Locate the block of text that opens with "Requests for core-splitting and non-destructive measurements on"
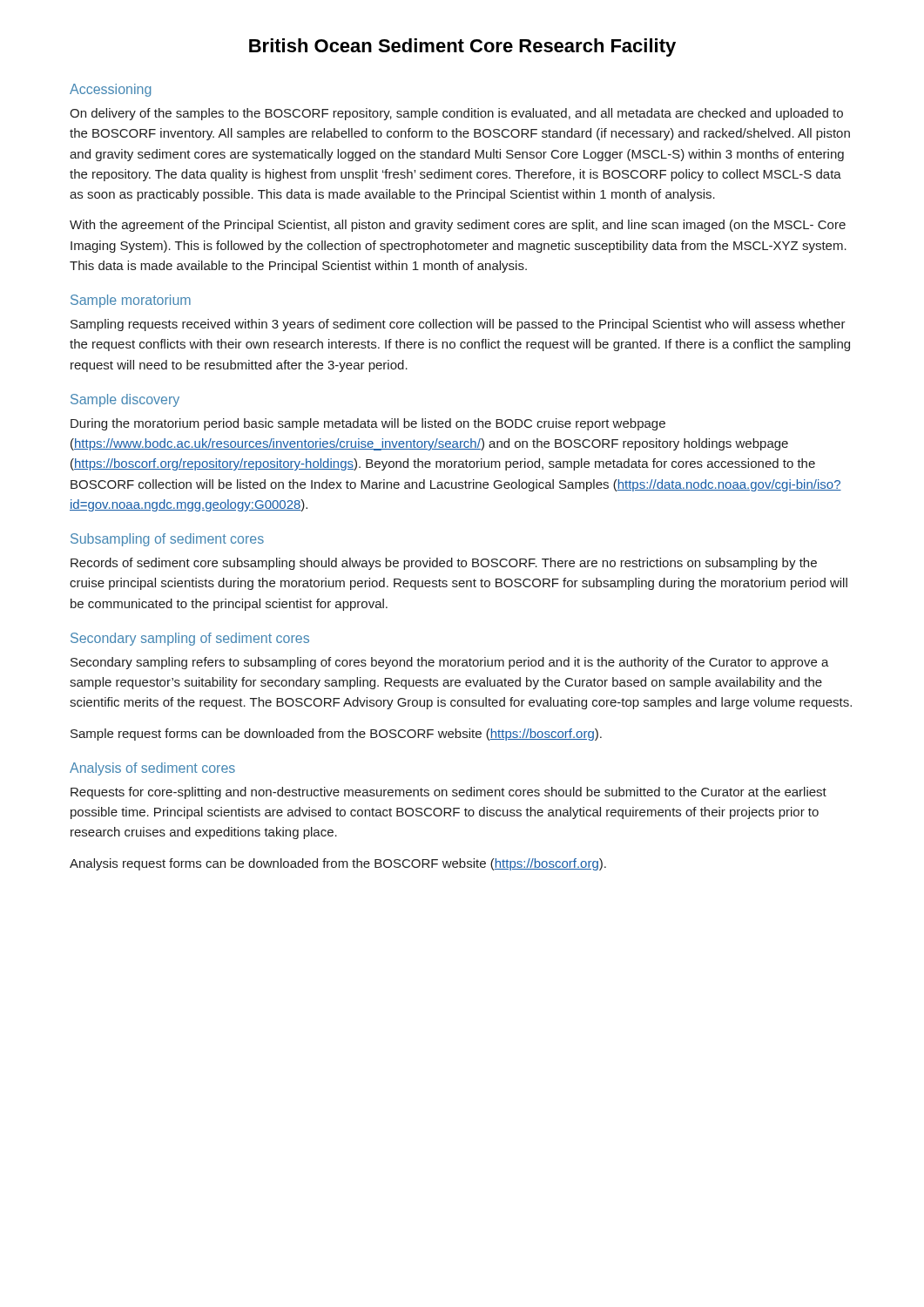Image resolution: width=924 pixels, height=1307 pixels. (448, 812)
